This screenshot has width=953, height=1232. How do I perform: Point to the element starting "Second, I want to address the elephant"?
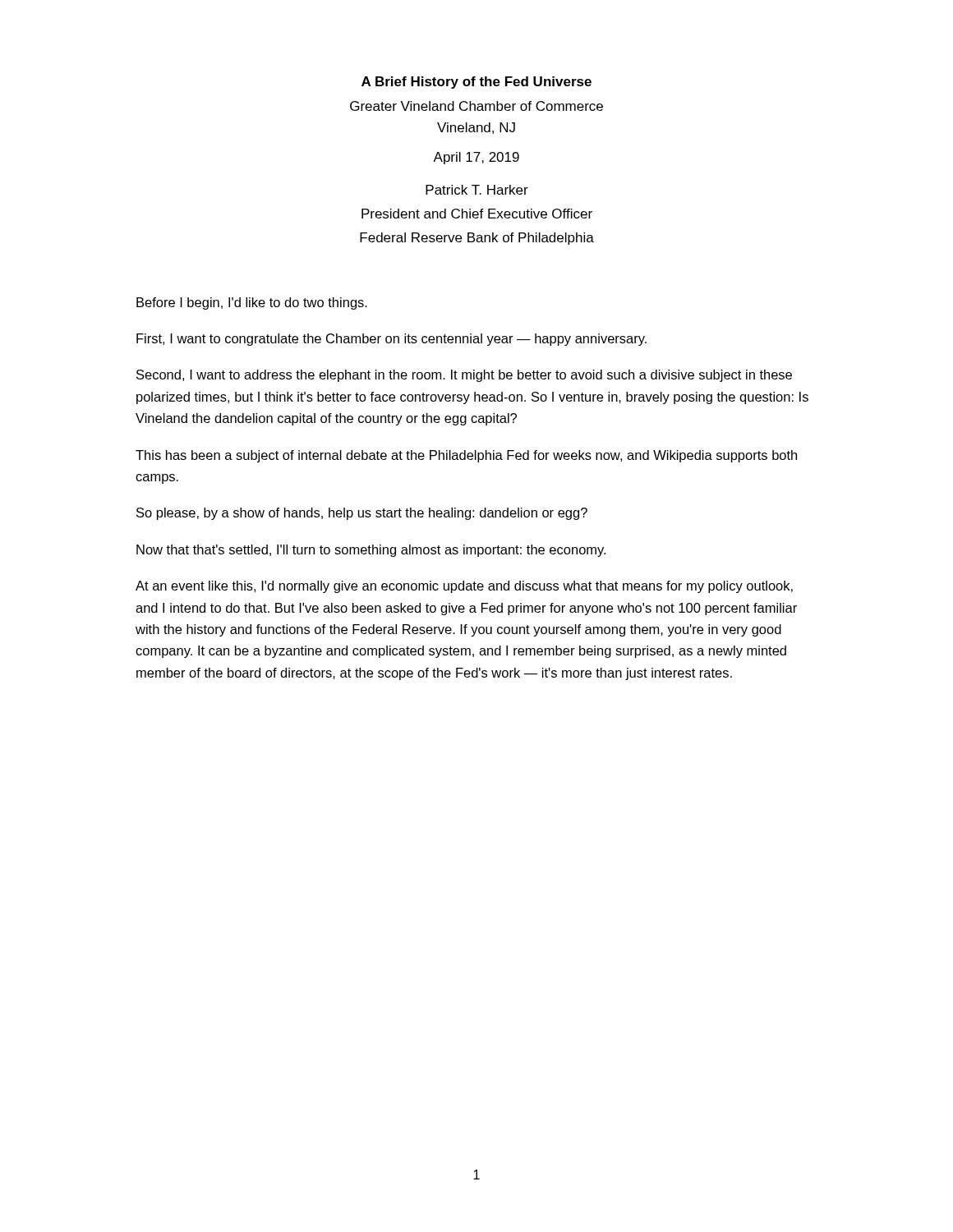472,397
